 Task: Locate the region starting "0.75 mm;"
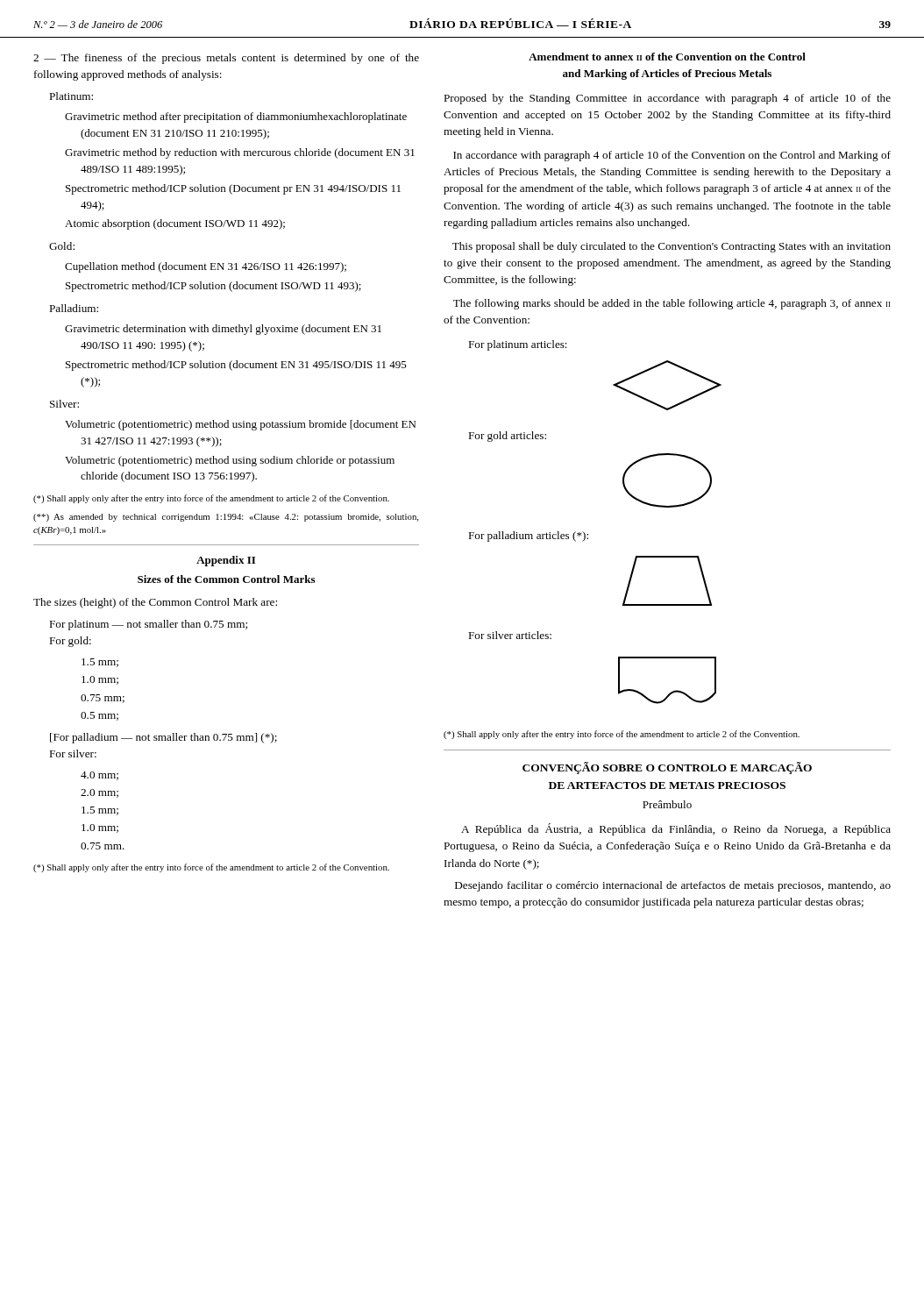click(103, 697)
